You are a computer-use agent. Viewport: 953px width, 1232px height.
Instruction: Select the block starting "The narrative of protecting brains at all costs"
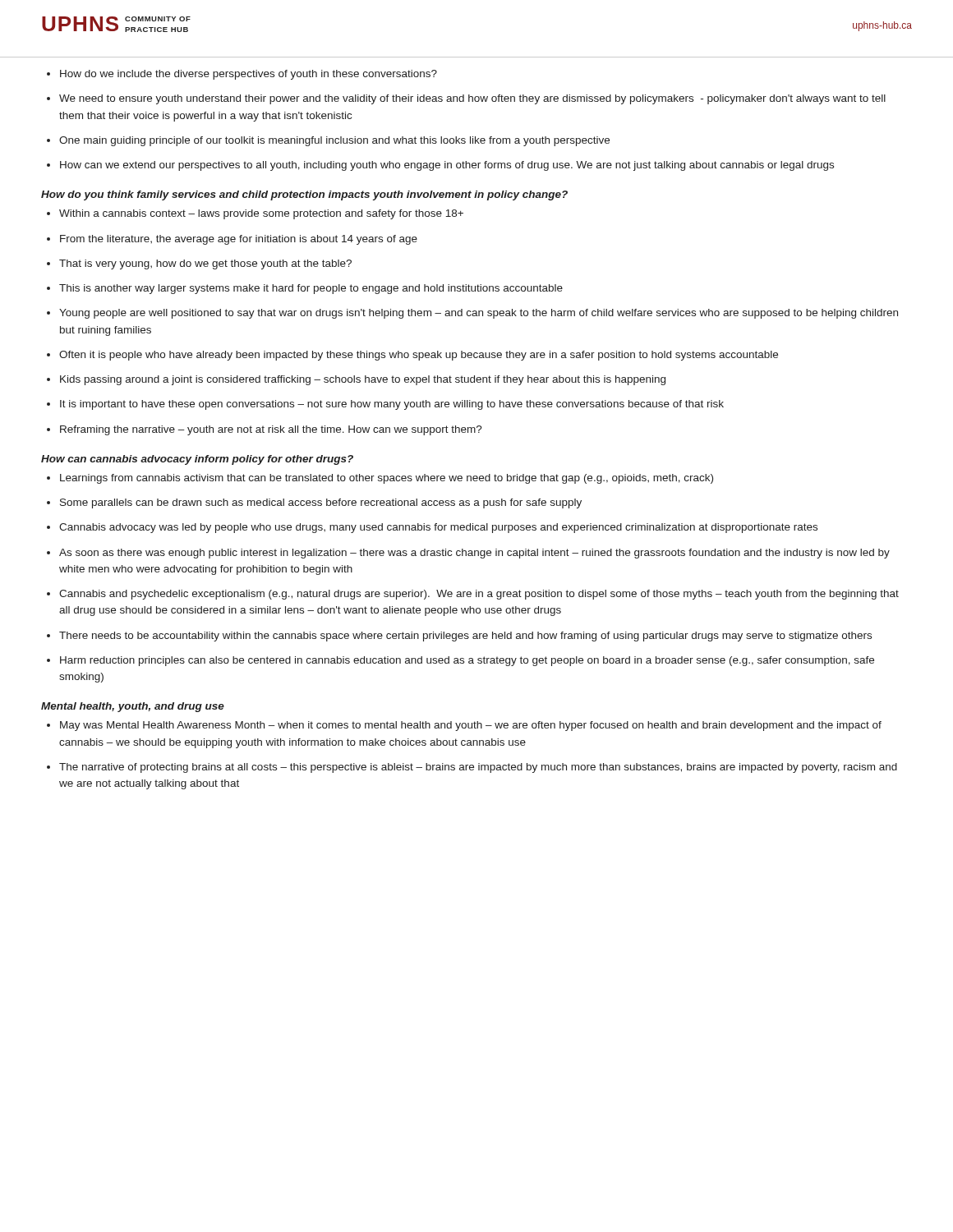tap(476, 775)
